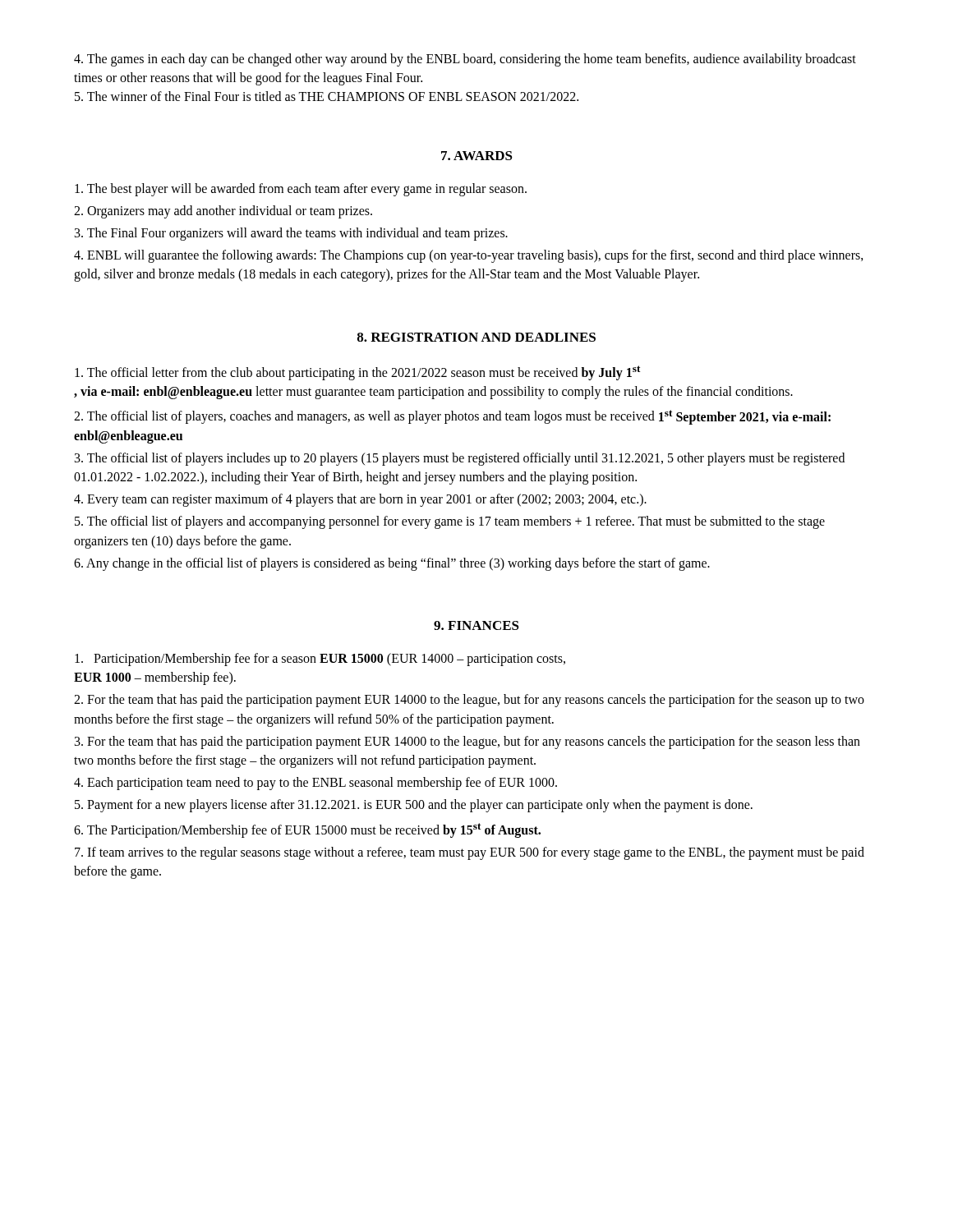
Task: Find the block on this page that starts "7. If team arrives to the"
Action: point(469,862)
